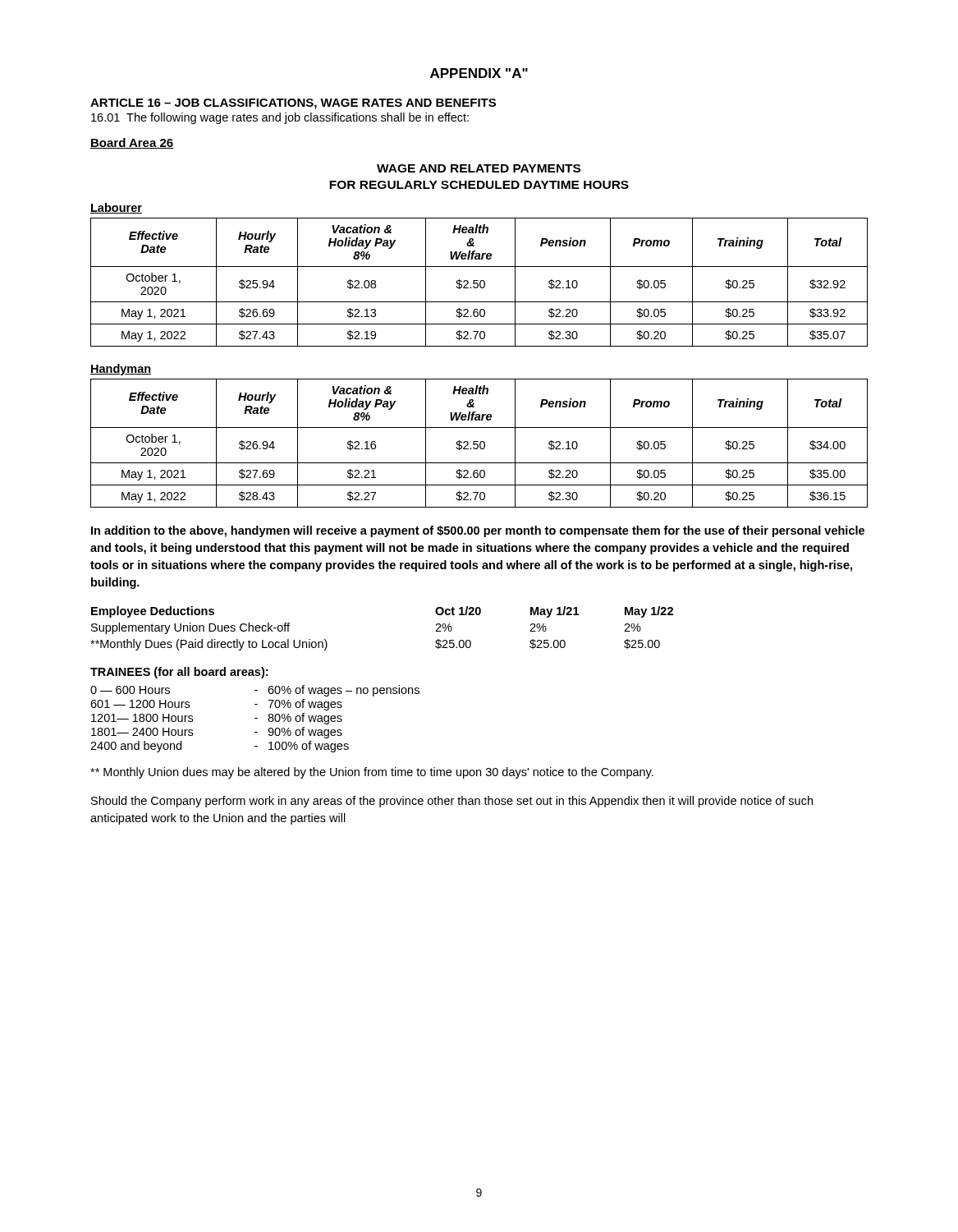
Task: Select the text block starting "2400 and beyond"
Action: 135,746
